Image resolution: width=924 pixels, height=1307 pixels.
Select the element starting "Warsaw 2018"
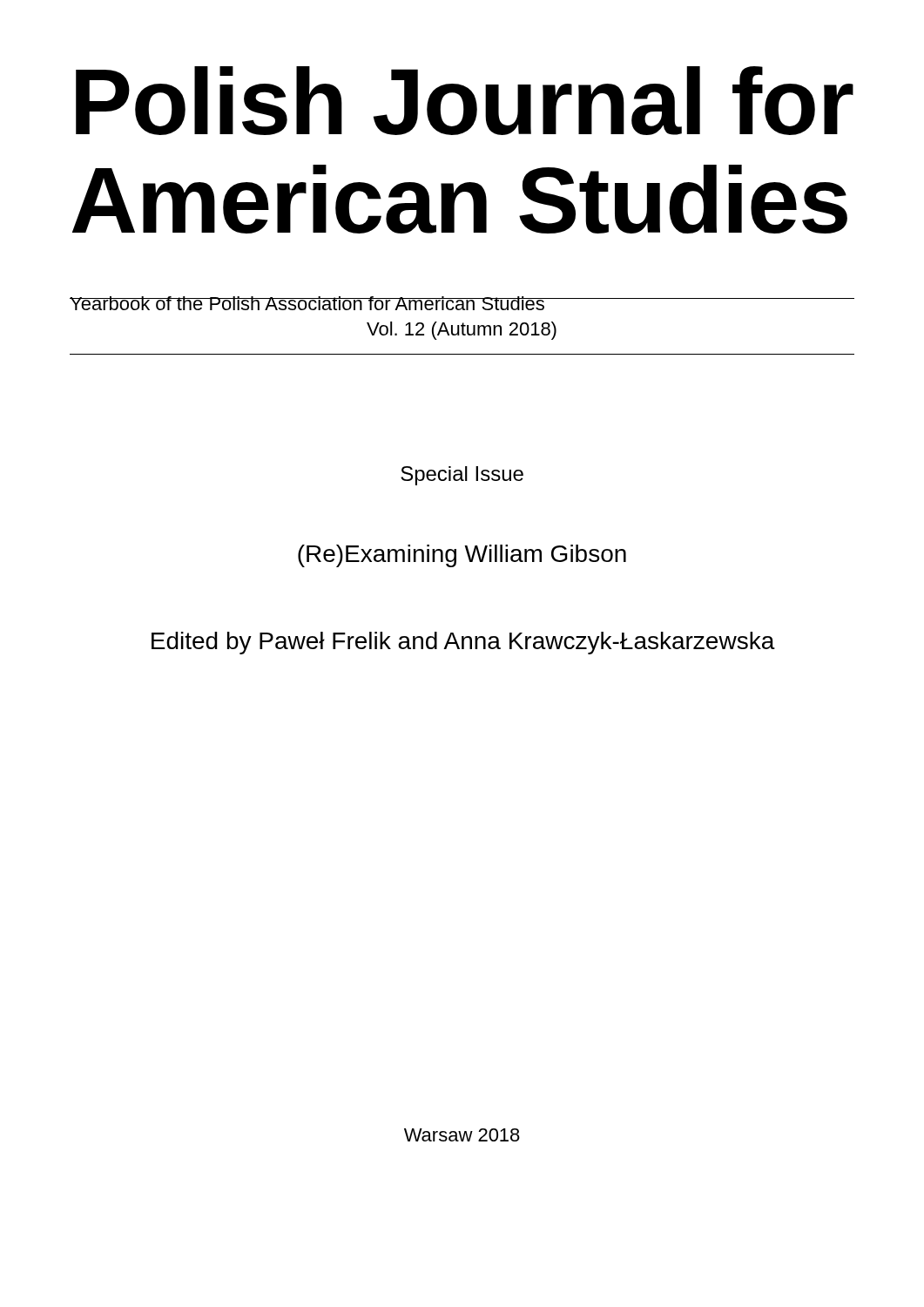(462, 1135)
